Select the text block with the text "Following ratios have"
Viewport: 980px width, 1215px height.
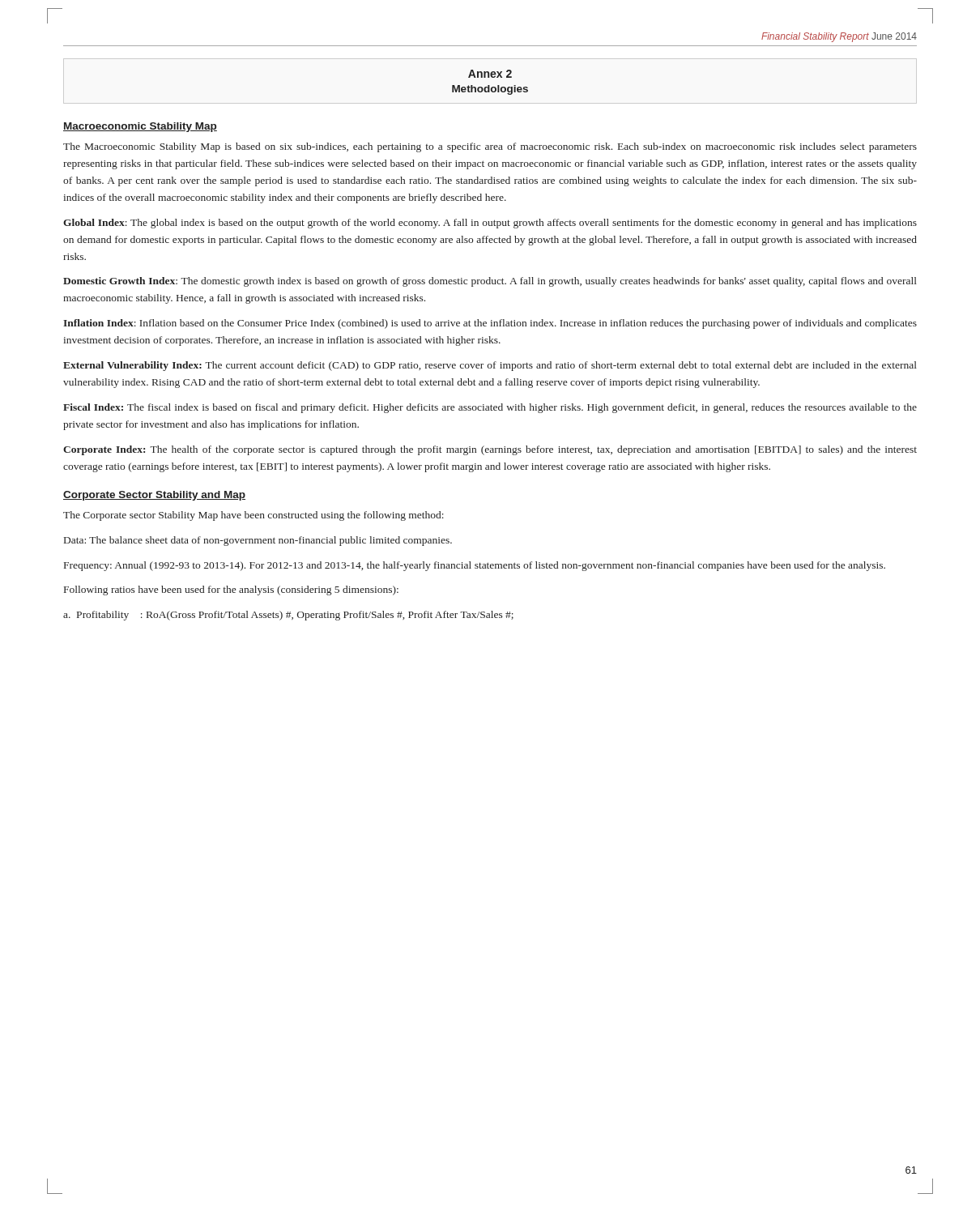231,590
